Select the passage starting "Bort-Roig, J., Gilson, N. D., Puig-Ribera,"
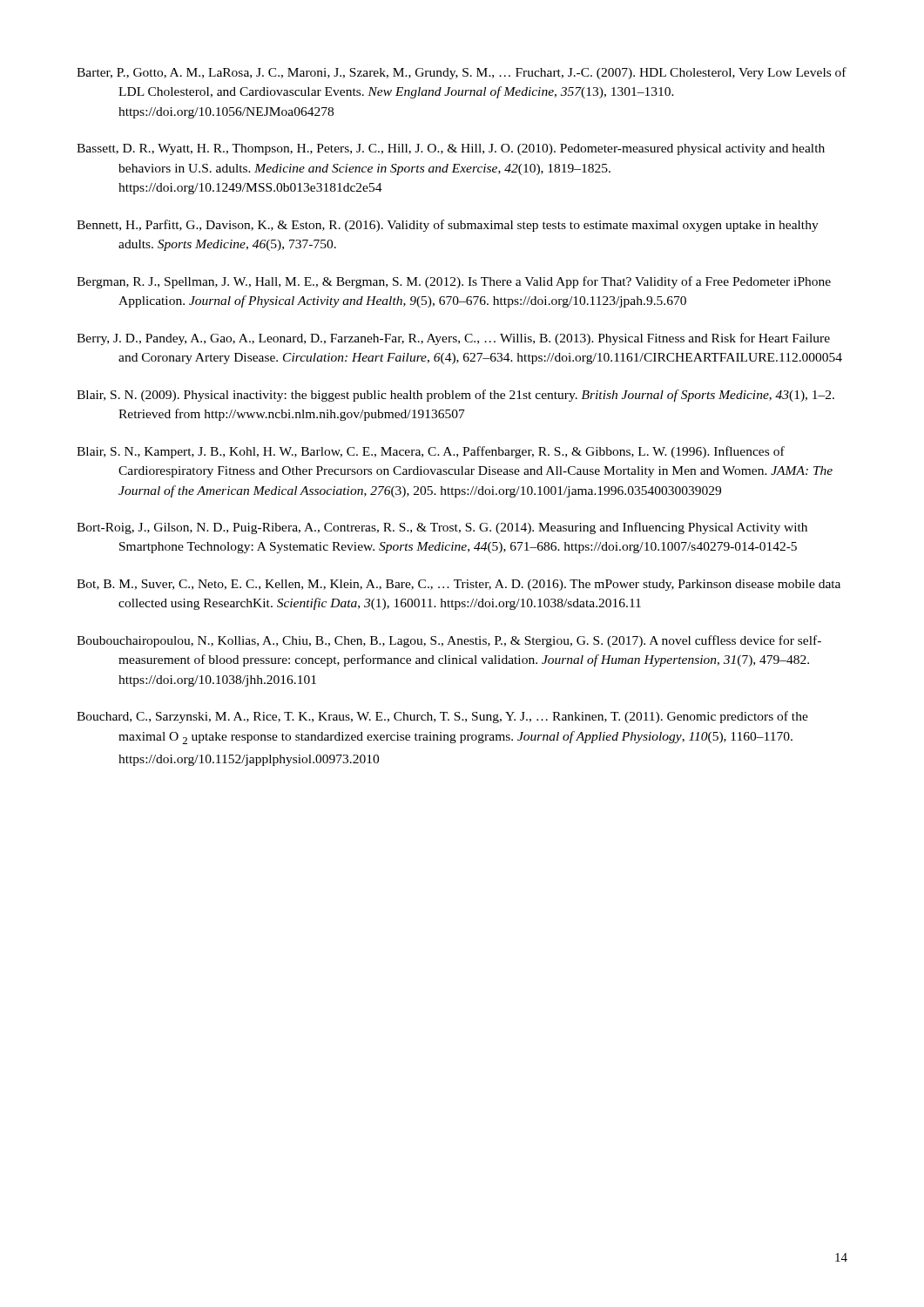924x1307 pixels. (x=442, y=536)
